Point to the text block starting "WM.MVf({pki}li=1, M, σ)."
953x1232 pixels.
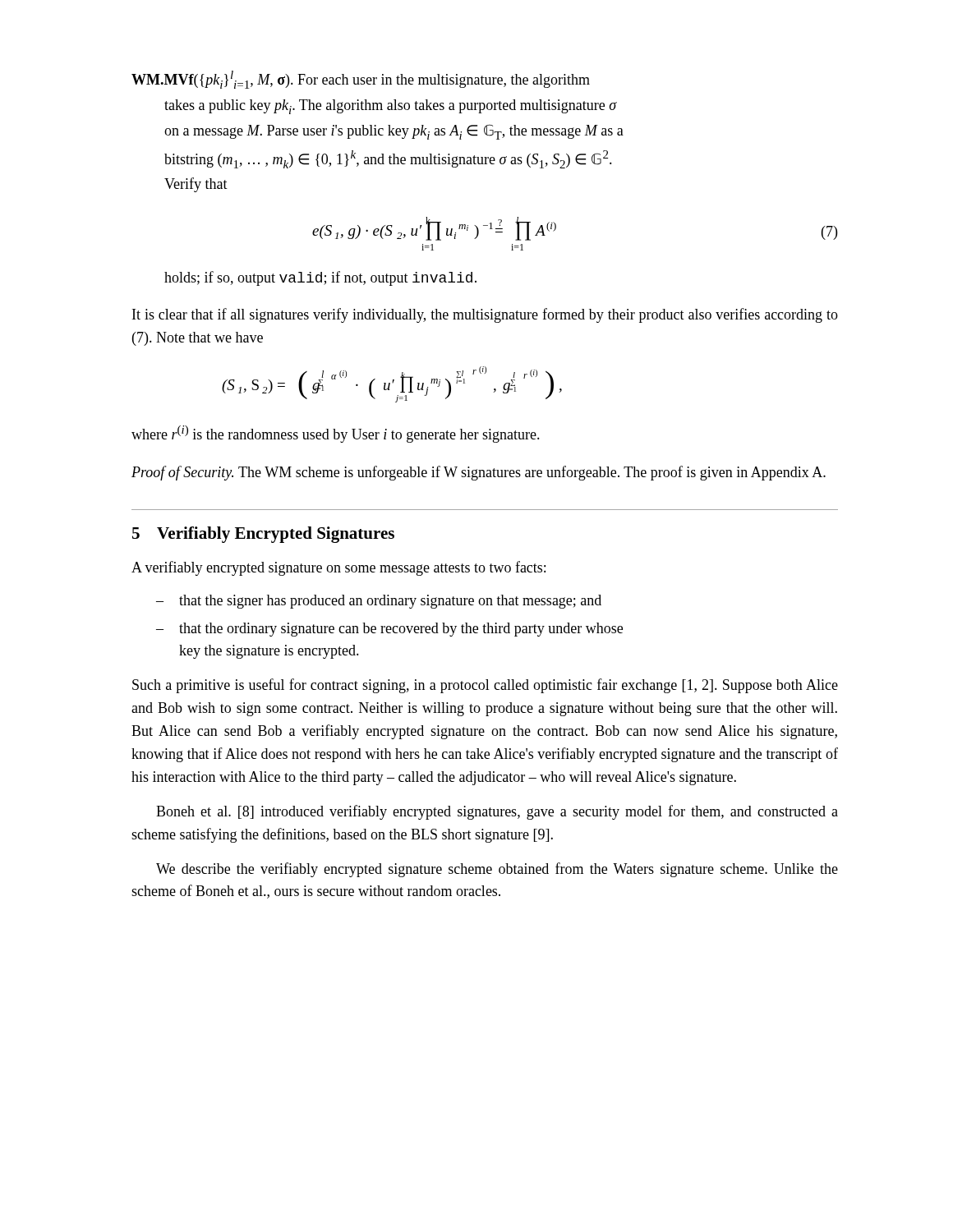coord(485,132)
